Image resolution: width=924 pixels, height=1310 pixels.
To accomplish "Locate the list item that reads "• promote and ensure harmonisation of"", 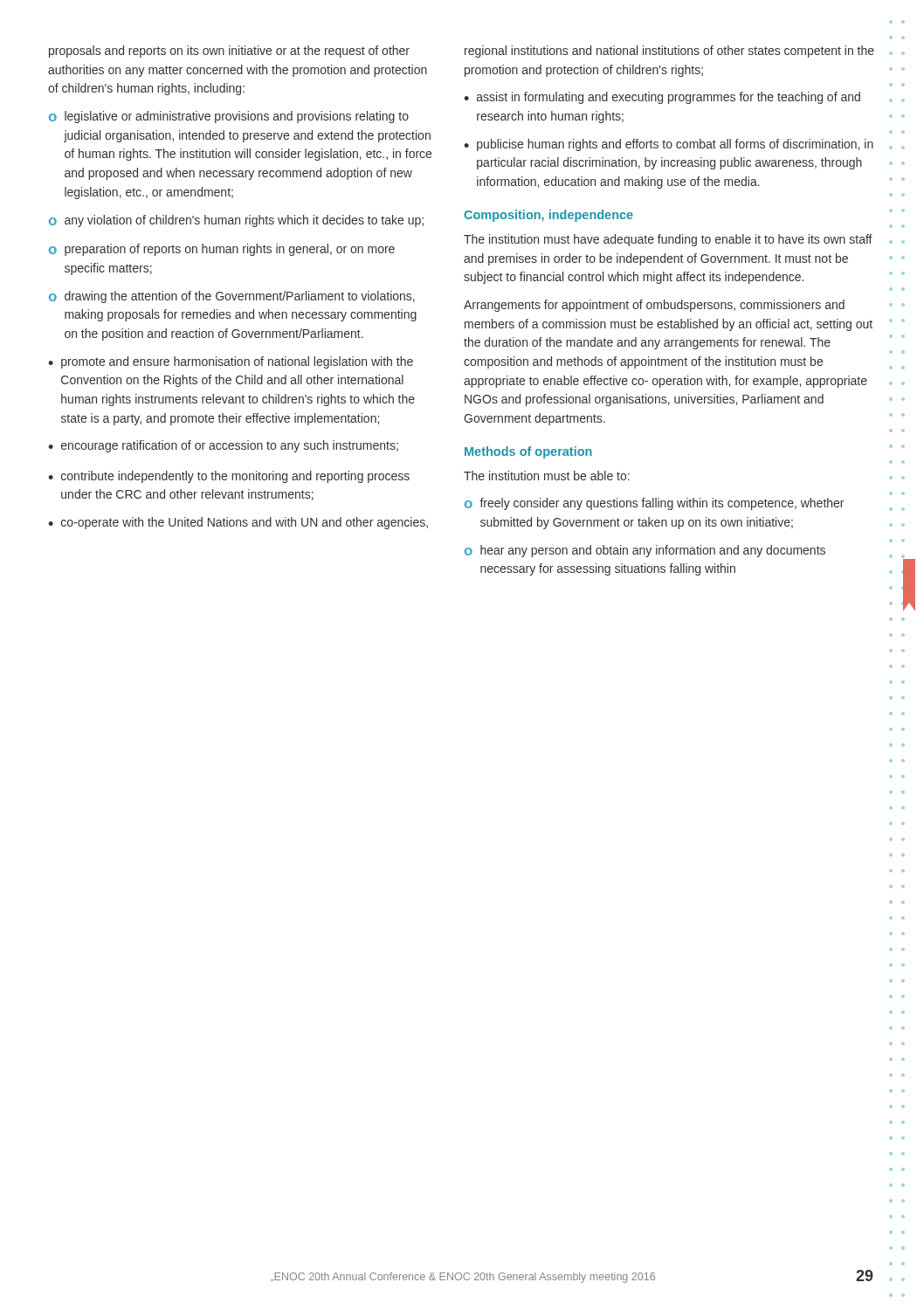I will coord(240,390).
